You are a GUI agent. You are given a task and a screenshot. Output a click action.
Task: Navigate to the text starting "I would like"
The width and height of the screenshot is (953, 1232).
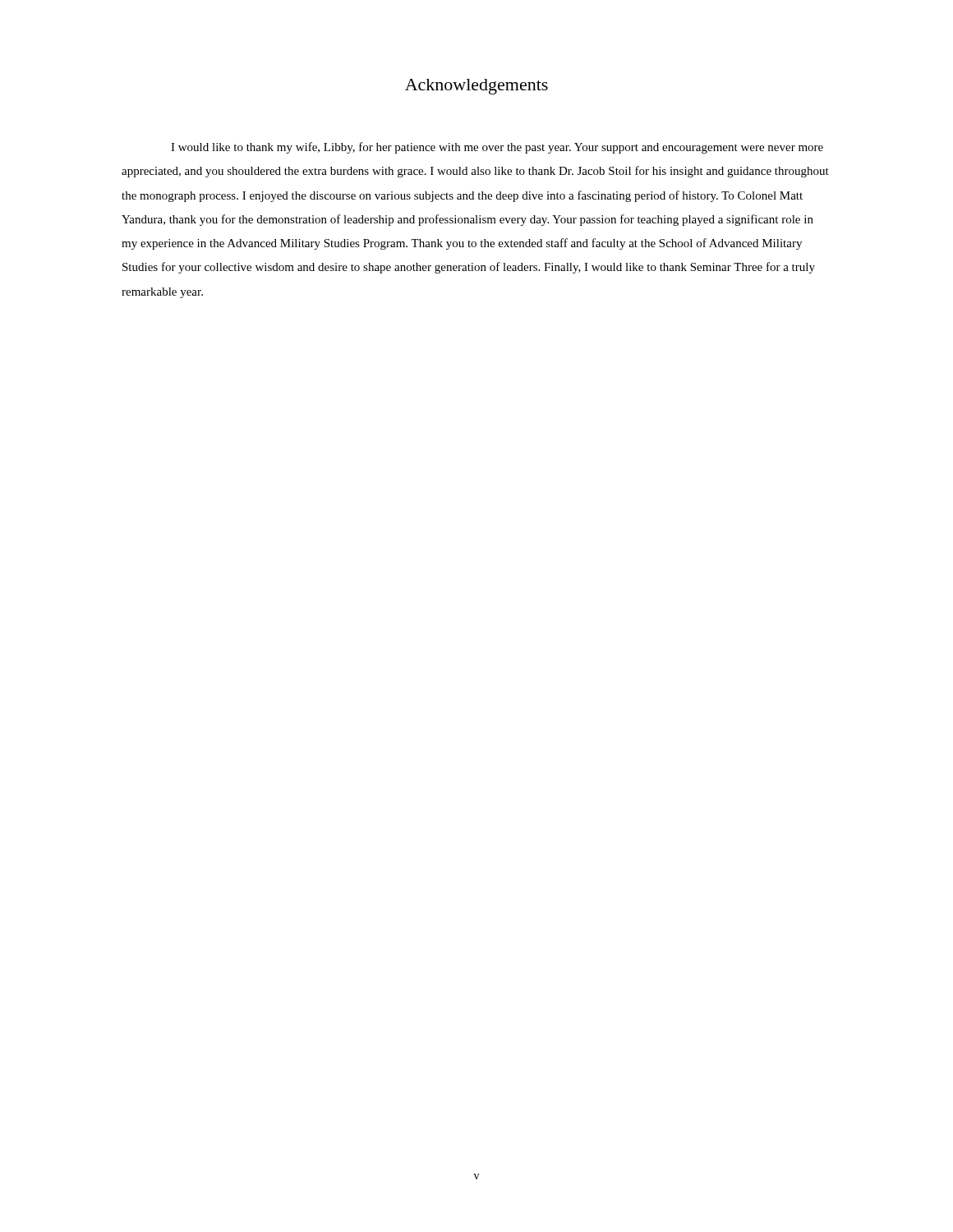(476, 220)
